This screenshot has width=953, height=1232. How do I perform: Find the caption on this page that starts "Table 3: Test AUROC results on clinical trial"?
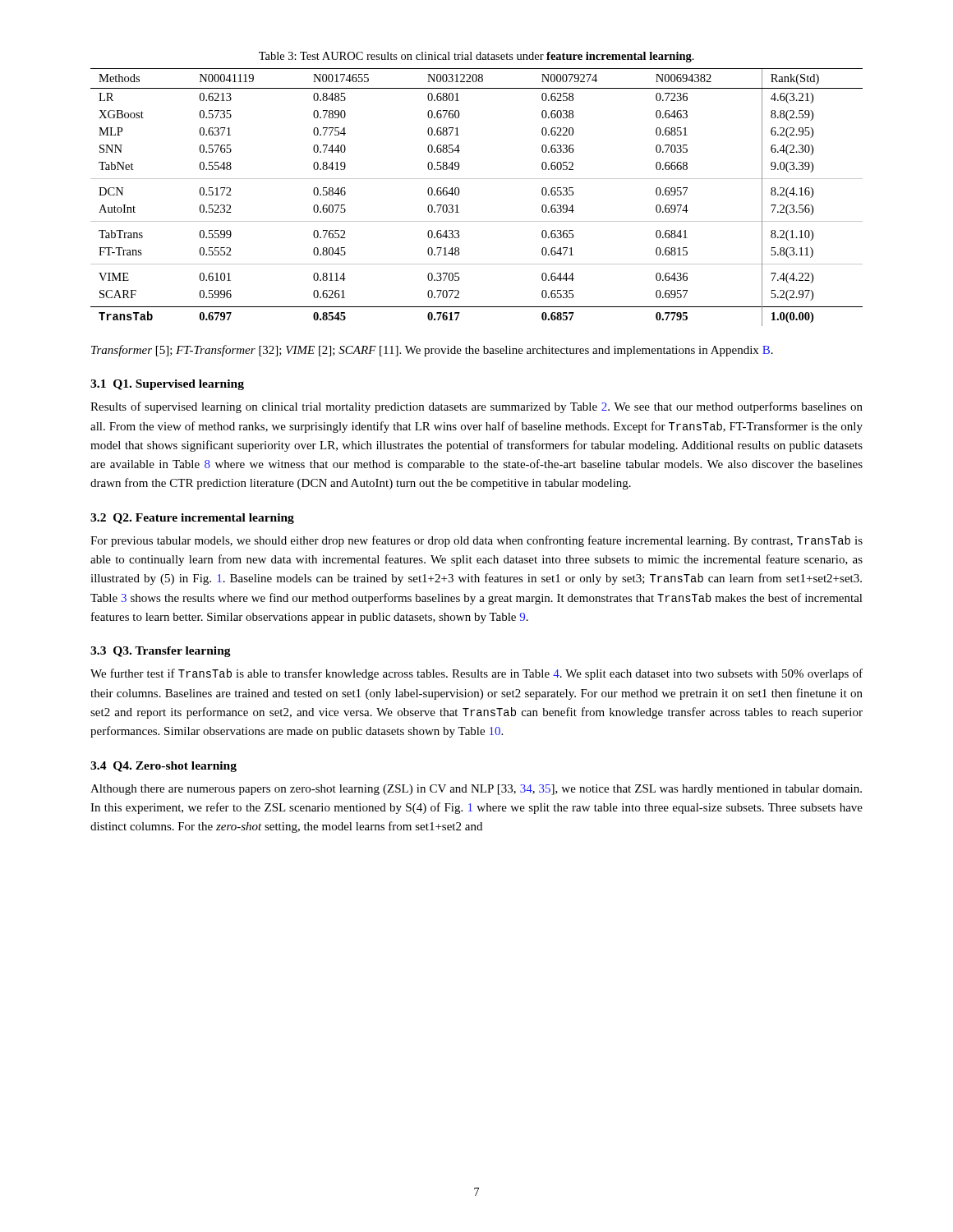point(476,56)
